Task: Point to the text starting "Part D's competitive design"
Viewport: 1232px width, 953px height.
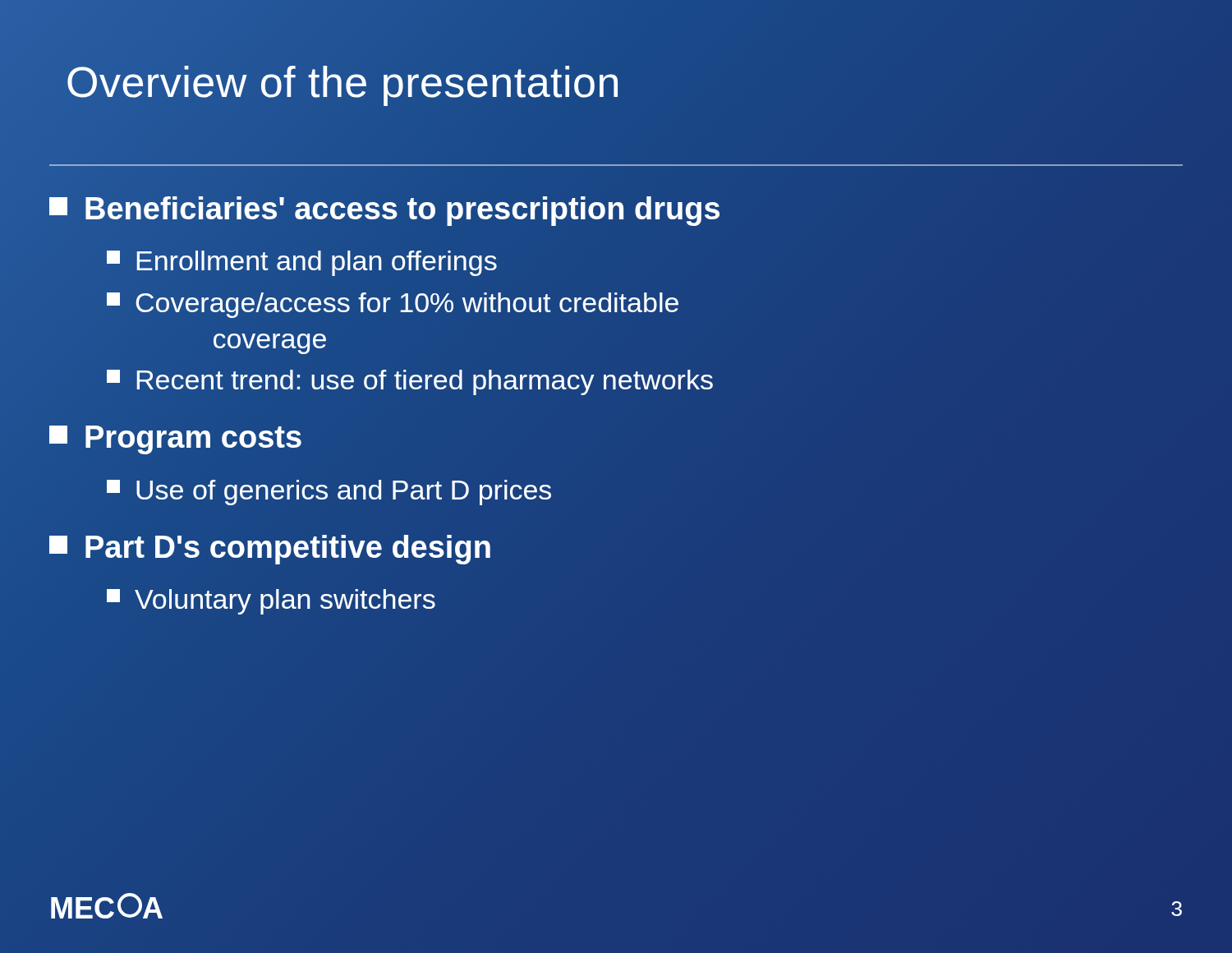Action: pyautogui.click(x=271, y=547)
